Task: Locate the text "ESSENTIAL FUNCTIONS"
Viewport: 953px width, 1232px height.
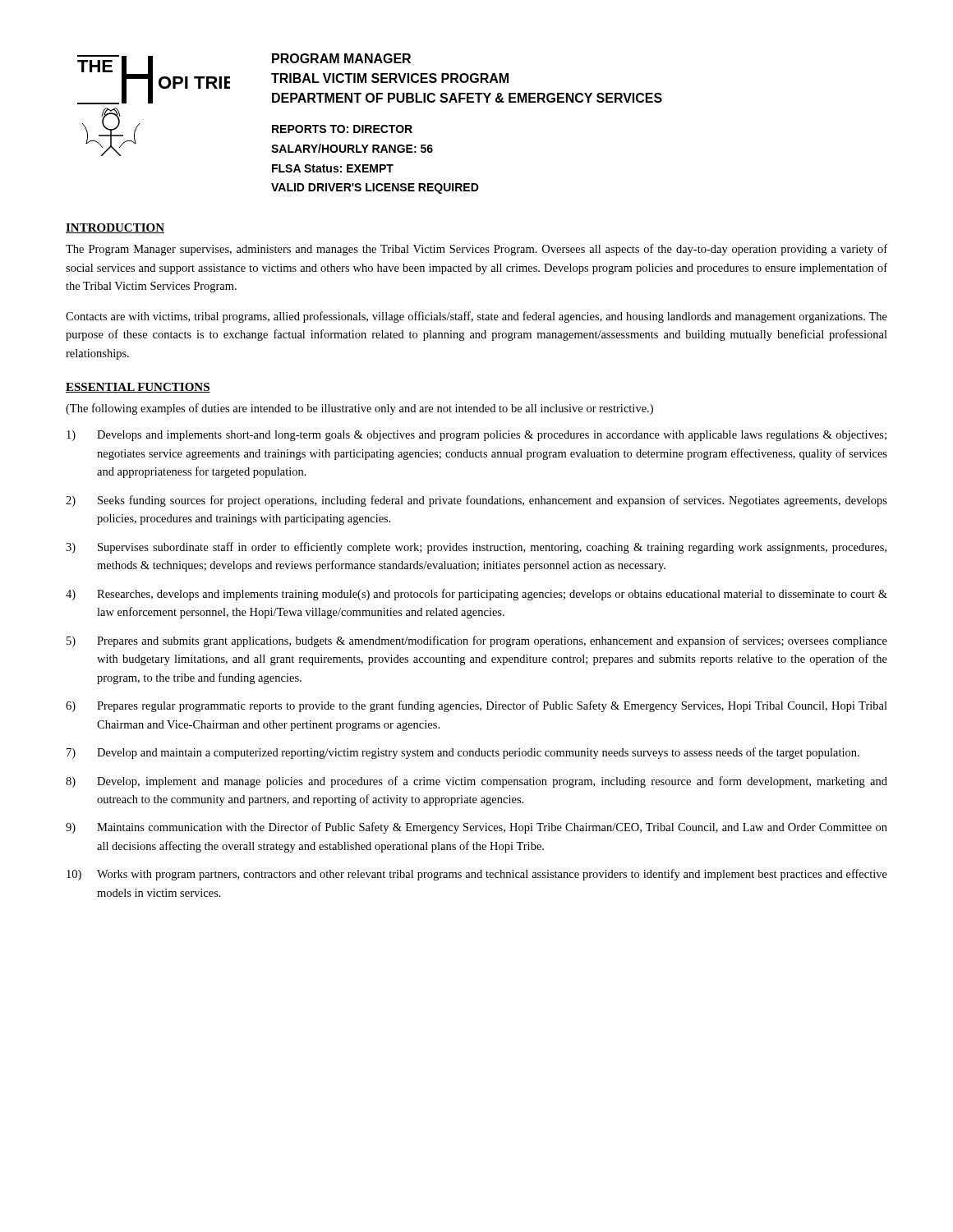Action: [x=138, y=387]
